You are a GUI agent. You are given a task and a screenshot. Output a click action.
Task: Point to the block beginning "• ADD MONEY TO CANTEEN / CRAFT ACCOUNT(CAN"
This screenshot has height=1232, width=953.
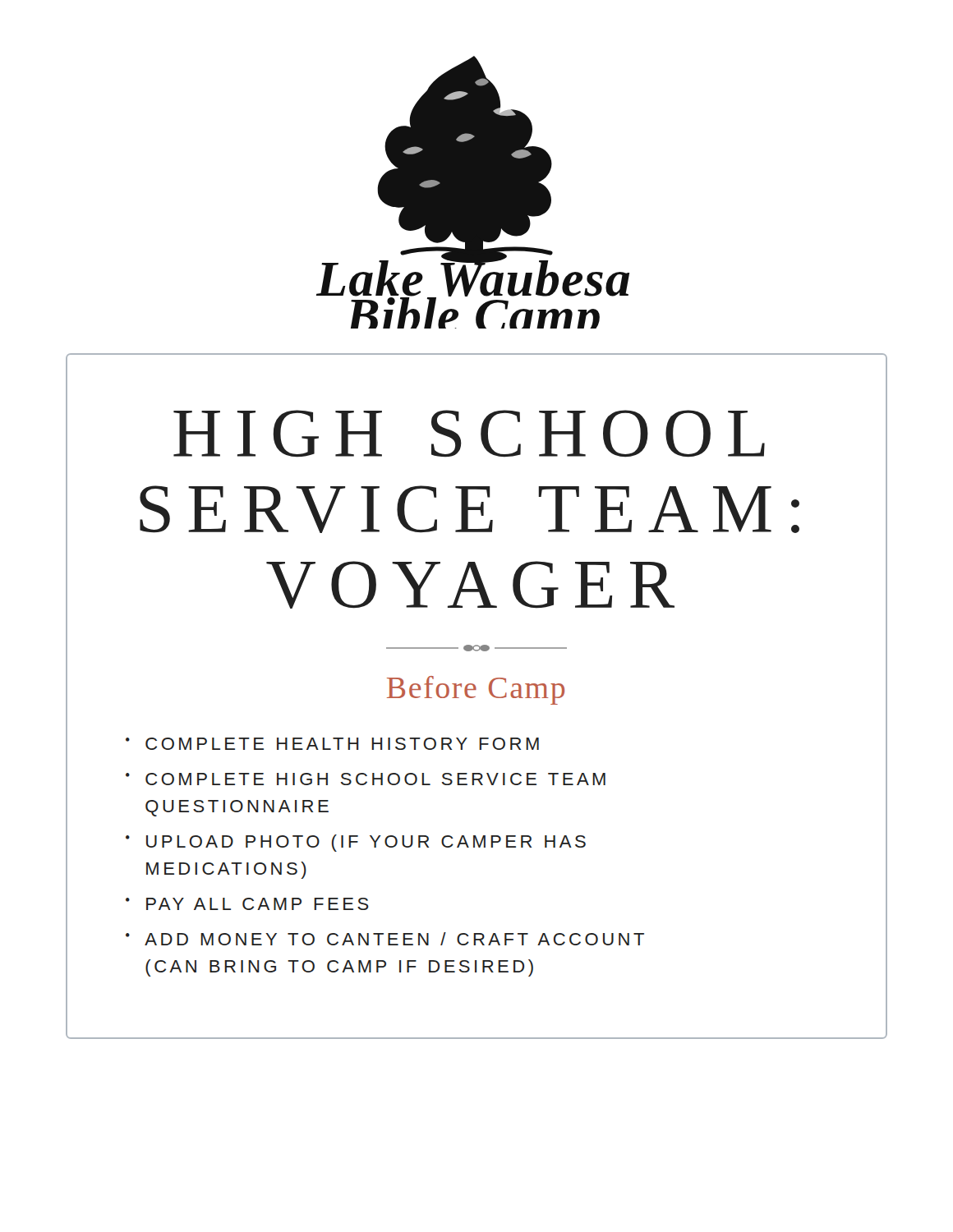pyautogui.click(x=386, y=953)
